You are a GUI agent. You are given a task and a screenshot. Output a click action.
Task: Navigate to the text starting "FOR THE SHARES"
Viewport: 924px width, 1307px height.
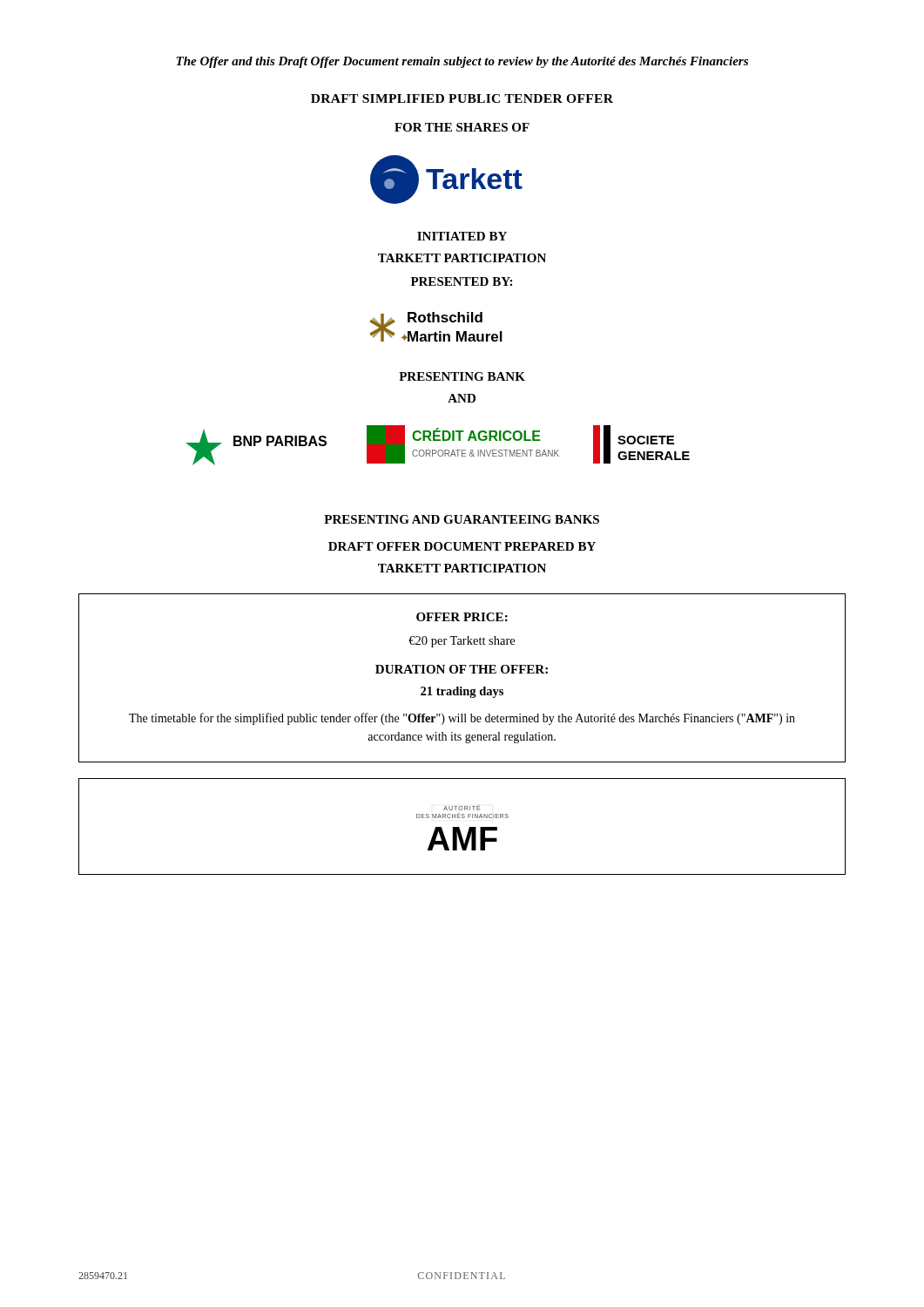click(x=462, y=127)
